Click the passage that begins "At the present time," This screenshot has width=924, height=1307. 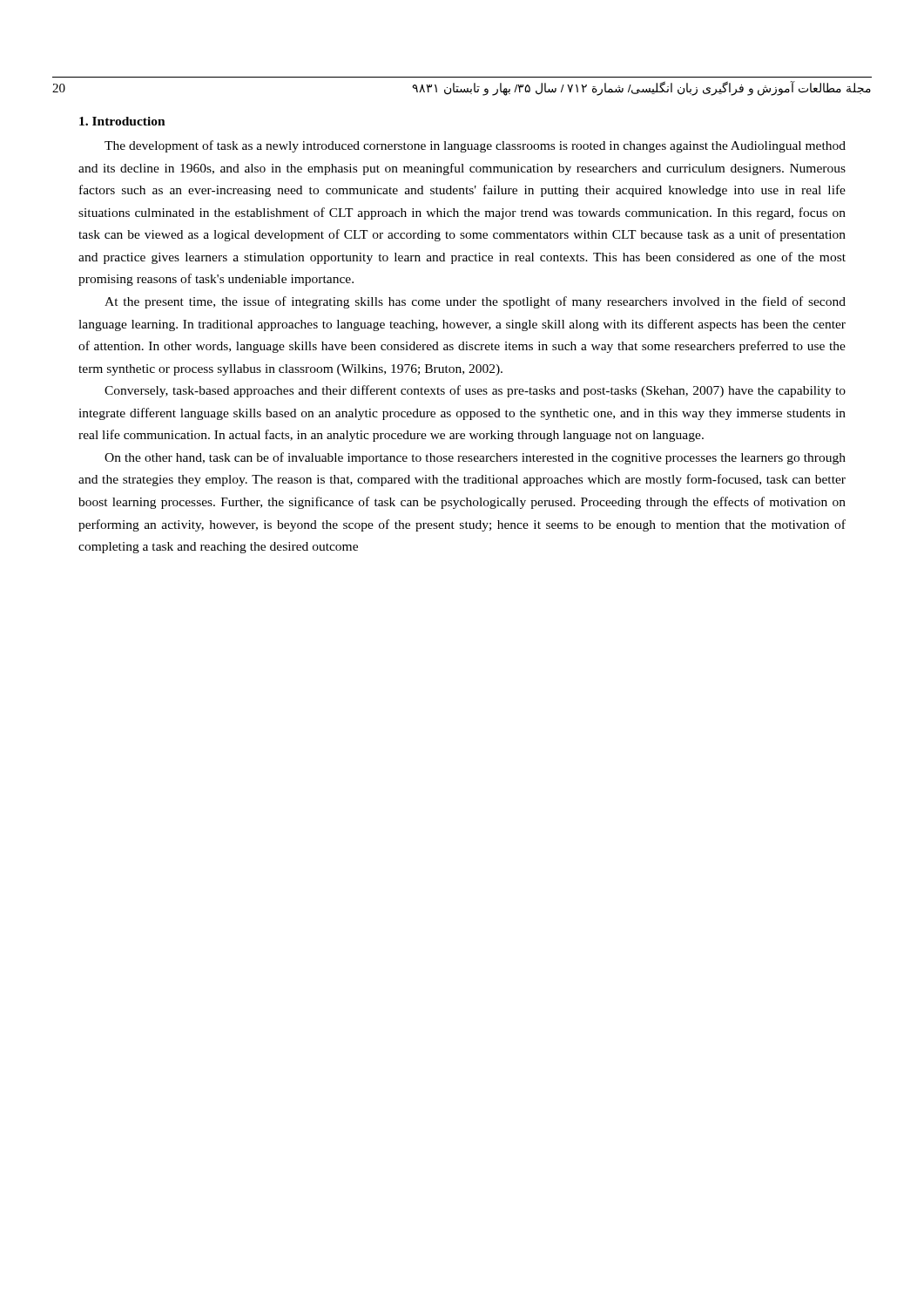(x=462, y=335)
